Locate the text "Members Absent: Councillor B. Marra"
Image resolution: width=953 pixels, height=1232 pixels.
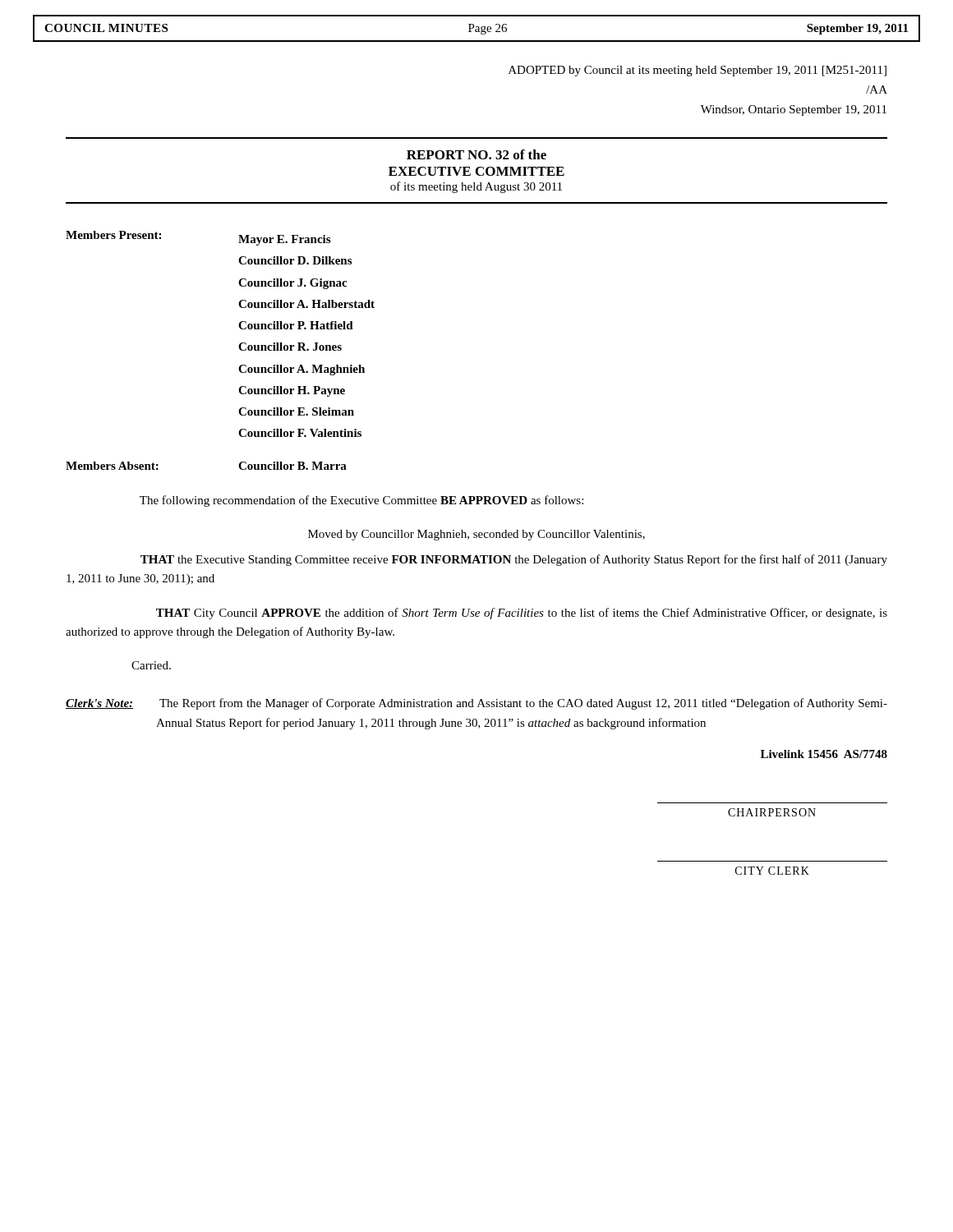pyautogui.click(x=110, y=465)
